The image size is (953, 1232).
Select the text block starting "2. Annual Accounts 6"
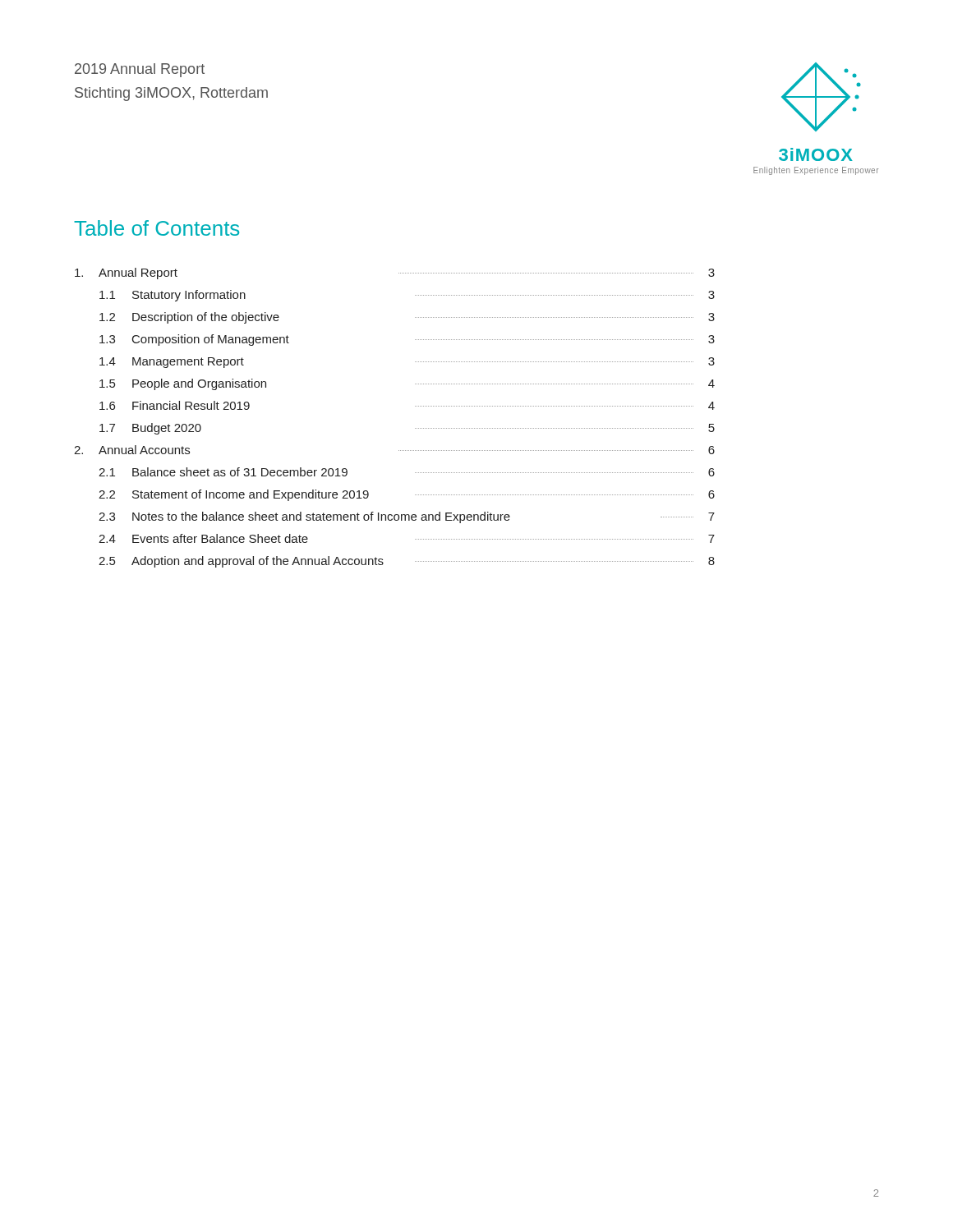(x=394, y=450)
